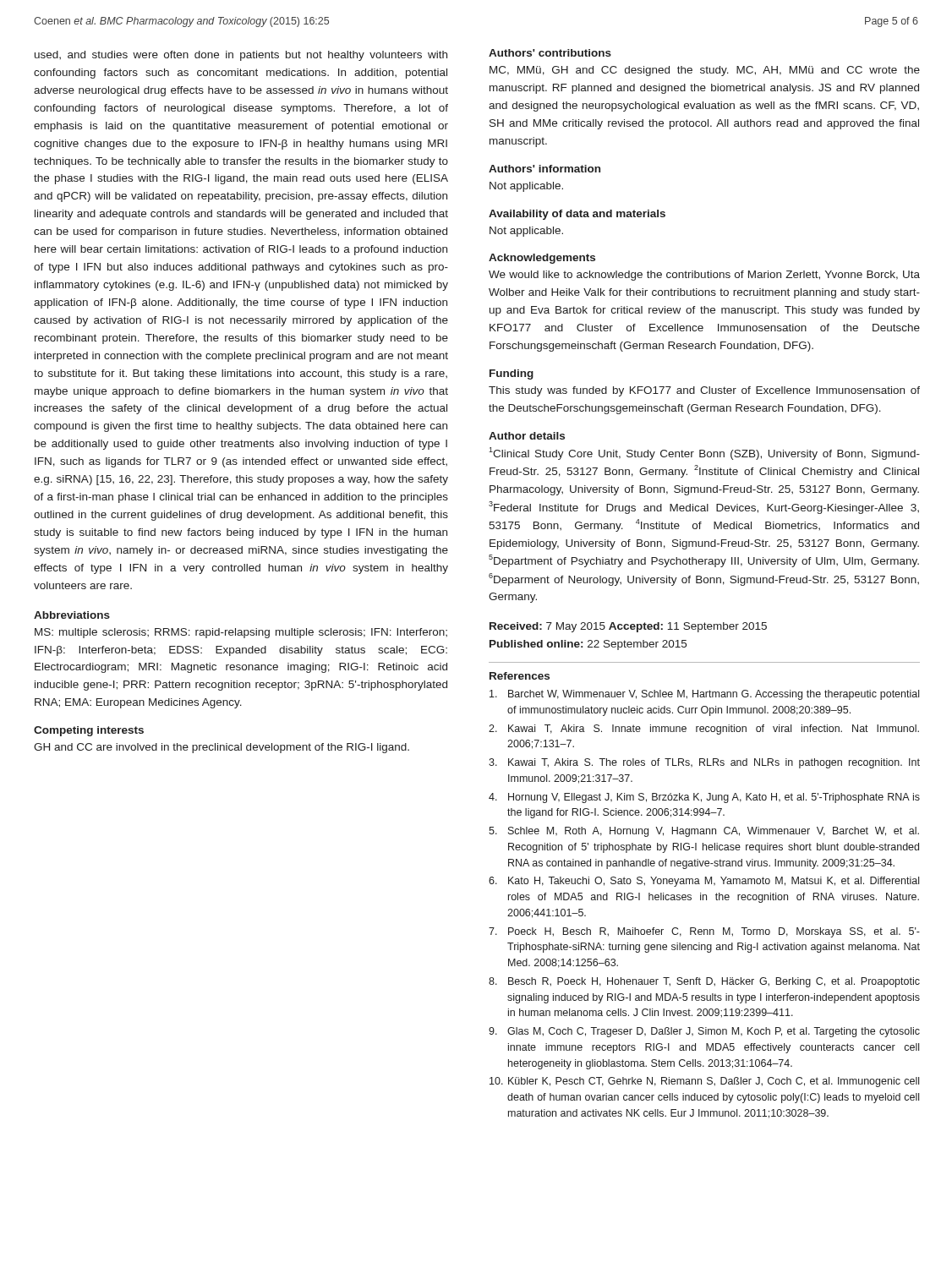The width and height of the screenshot is (952, 1268).
Task: Click the passage that begins "MS: multiple sclerosis; RRMS: rapid-relapsing"
Action: click(x=241, y=667)
